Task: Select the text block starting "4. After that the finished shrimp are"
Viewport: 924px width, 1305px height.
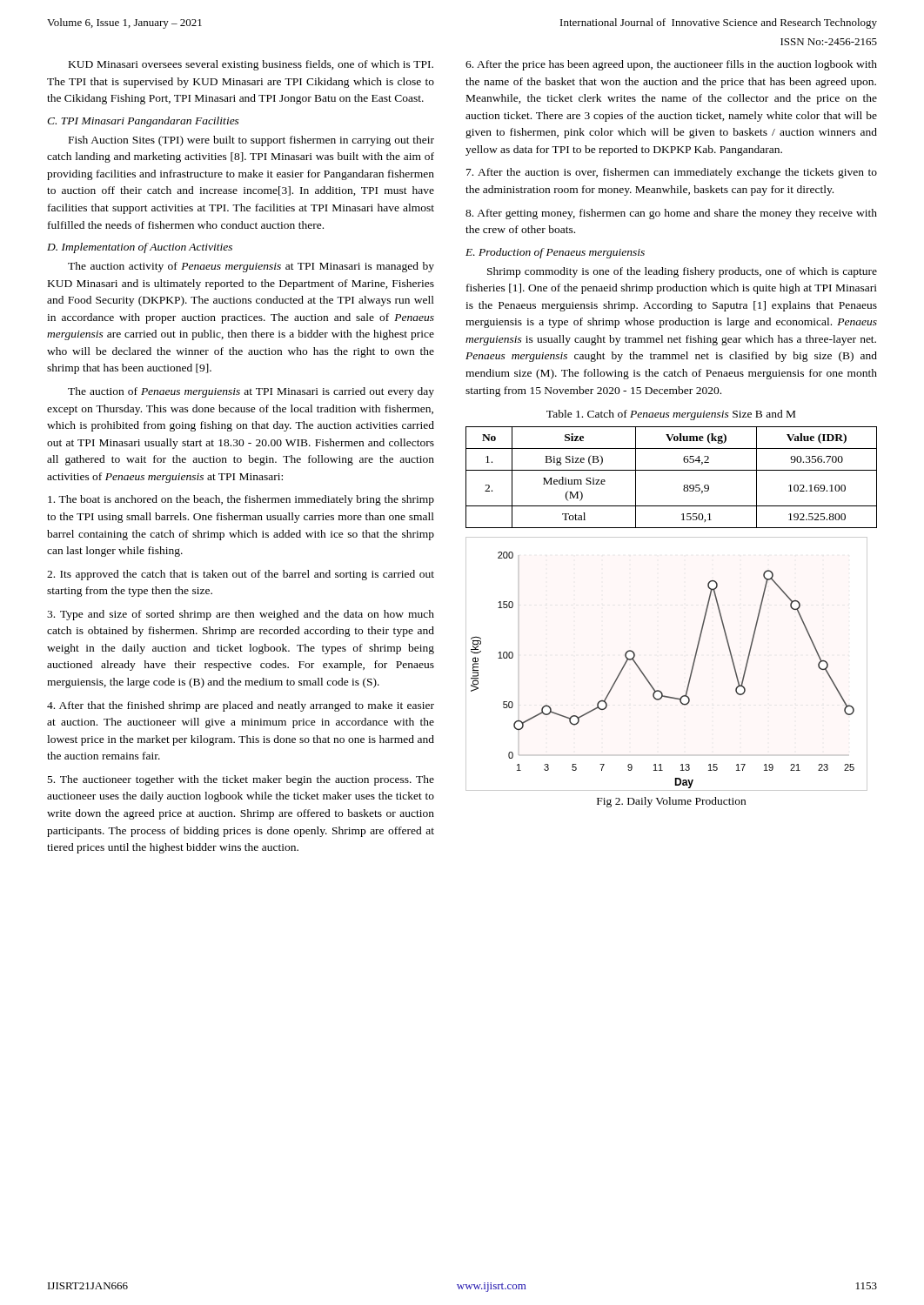Action: tap(241, 731)
